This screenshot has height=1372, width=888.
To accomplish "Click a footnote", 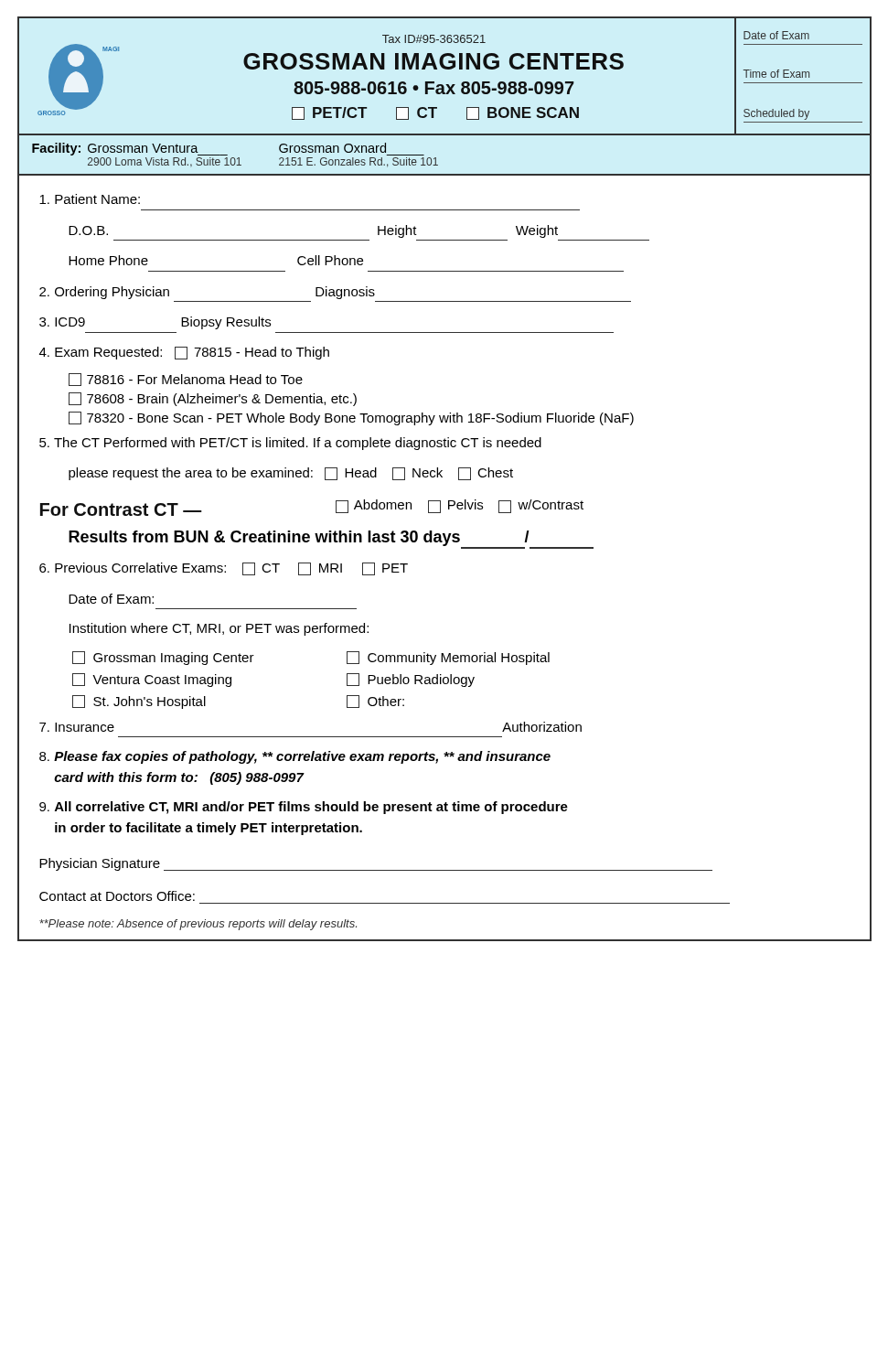I will pyautogui.click(x=199, y=923).
